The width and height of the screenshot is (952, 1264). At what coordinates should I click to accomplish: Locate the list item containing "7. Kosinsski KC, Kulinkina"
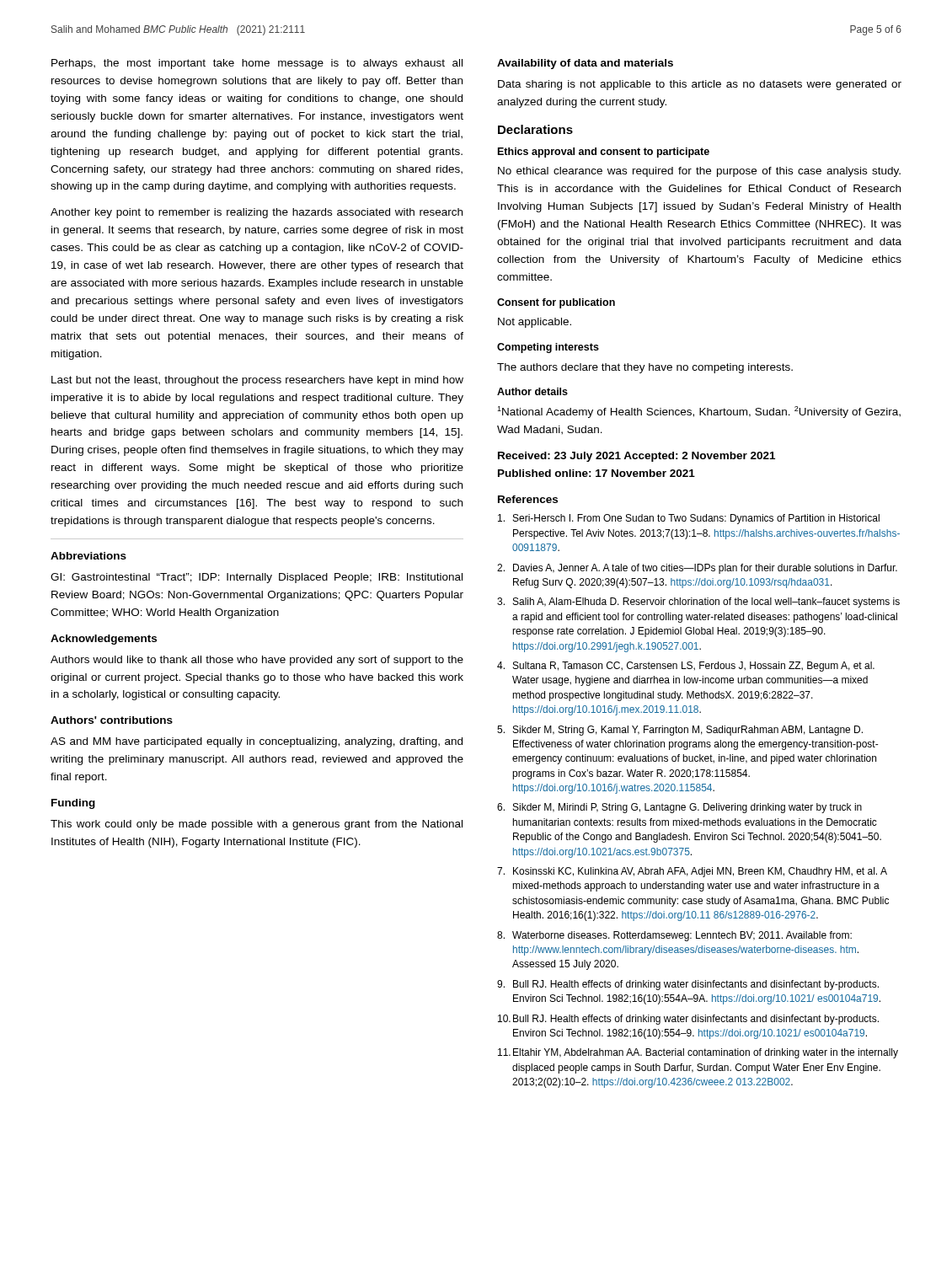pyautogui.click(x=699, y=894)
